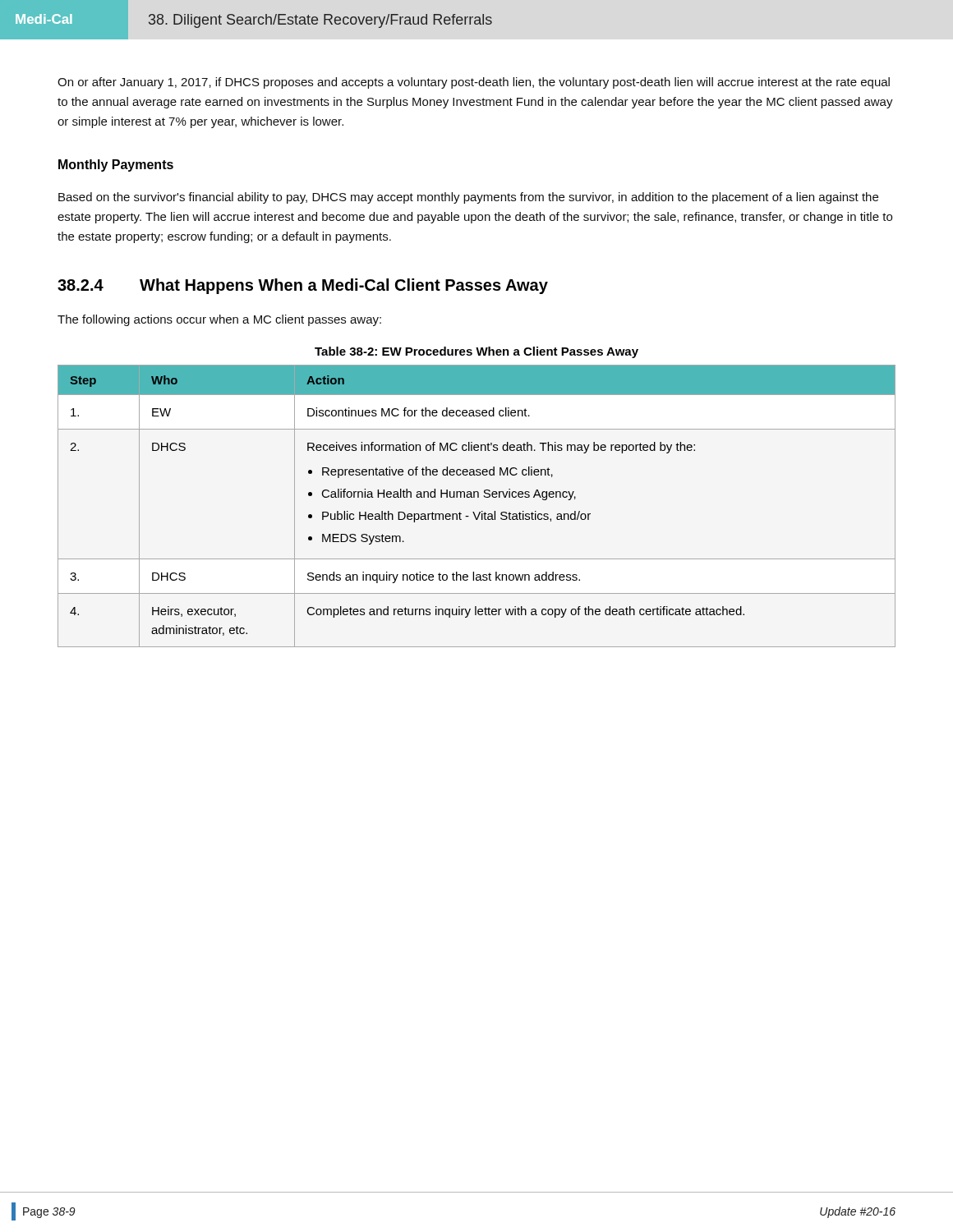
Task: Where is the passage that starts "Based on the survivor's financial ability to"?
Action: point(475,216)
